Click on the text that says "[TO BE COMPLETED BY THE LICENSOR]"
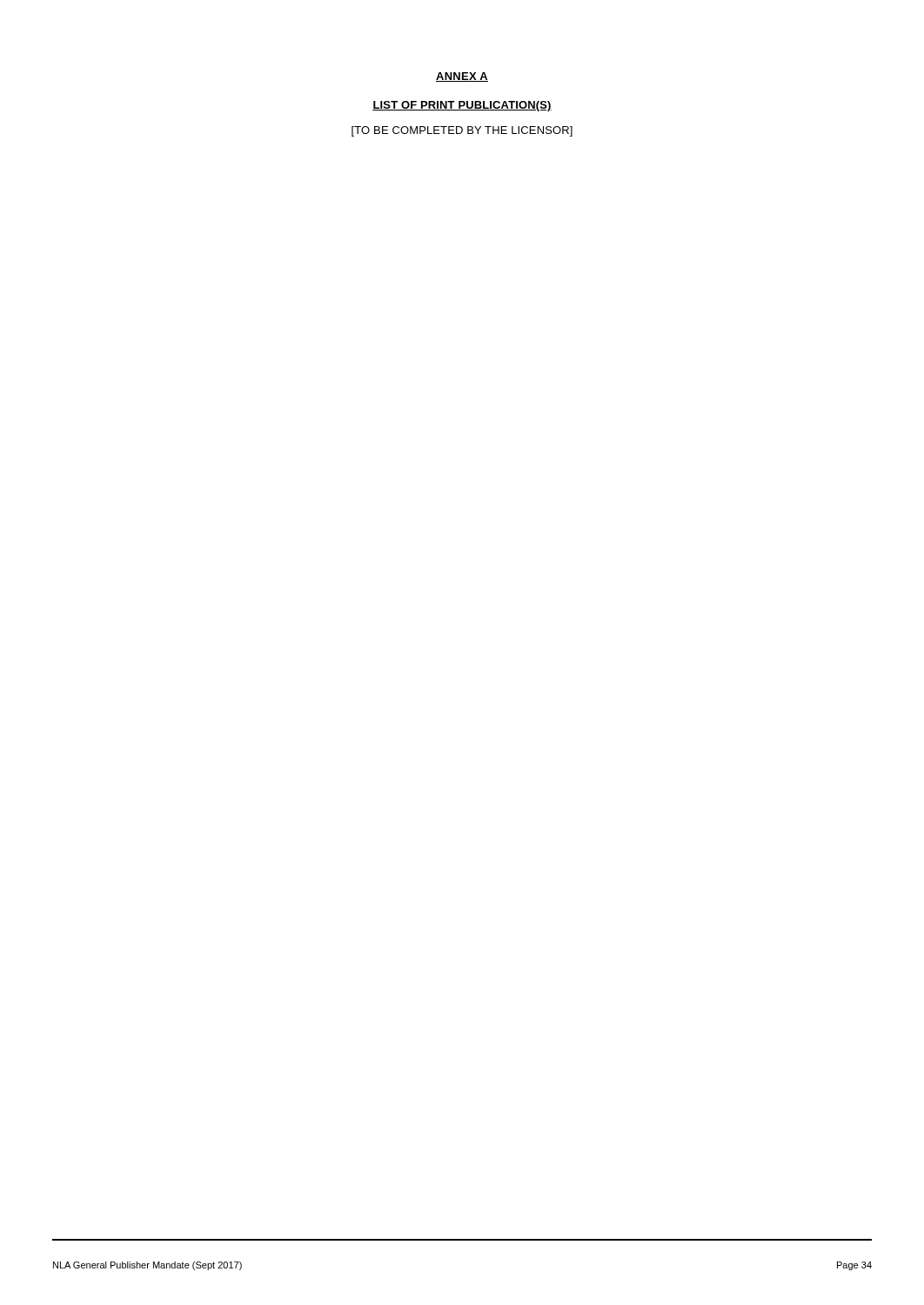Screen dimensions: 1305x924 462,130
